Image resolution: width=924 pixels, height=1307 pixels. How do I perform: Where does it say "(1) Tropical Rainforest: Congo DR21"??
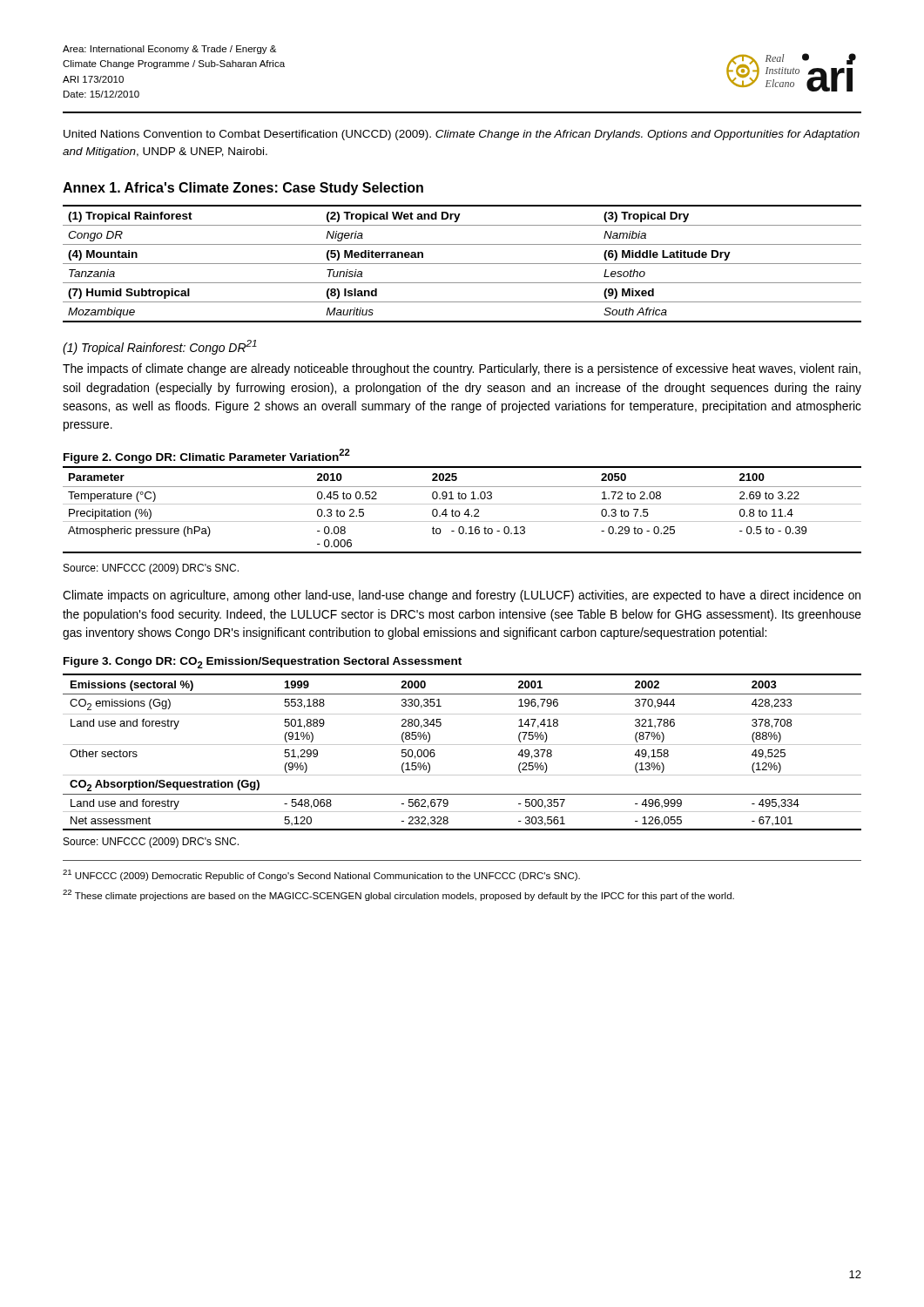(x=160, y=346)
